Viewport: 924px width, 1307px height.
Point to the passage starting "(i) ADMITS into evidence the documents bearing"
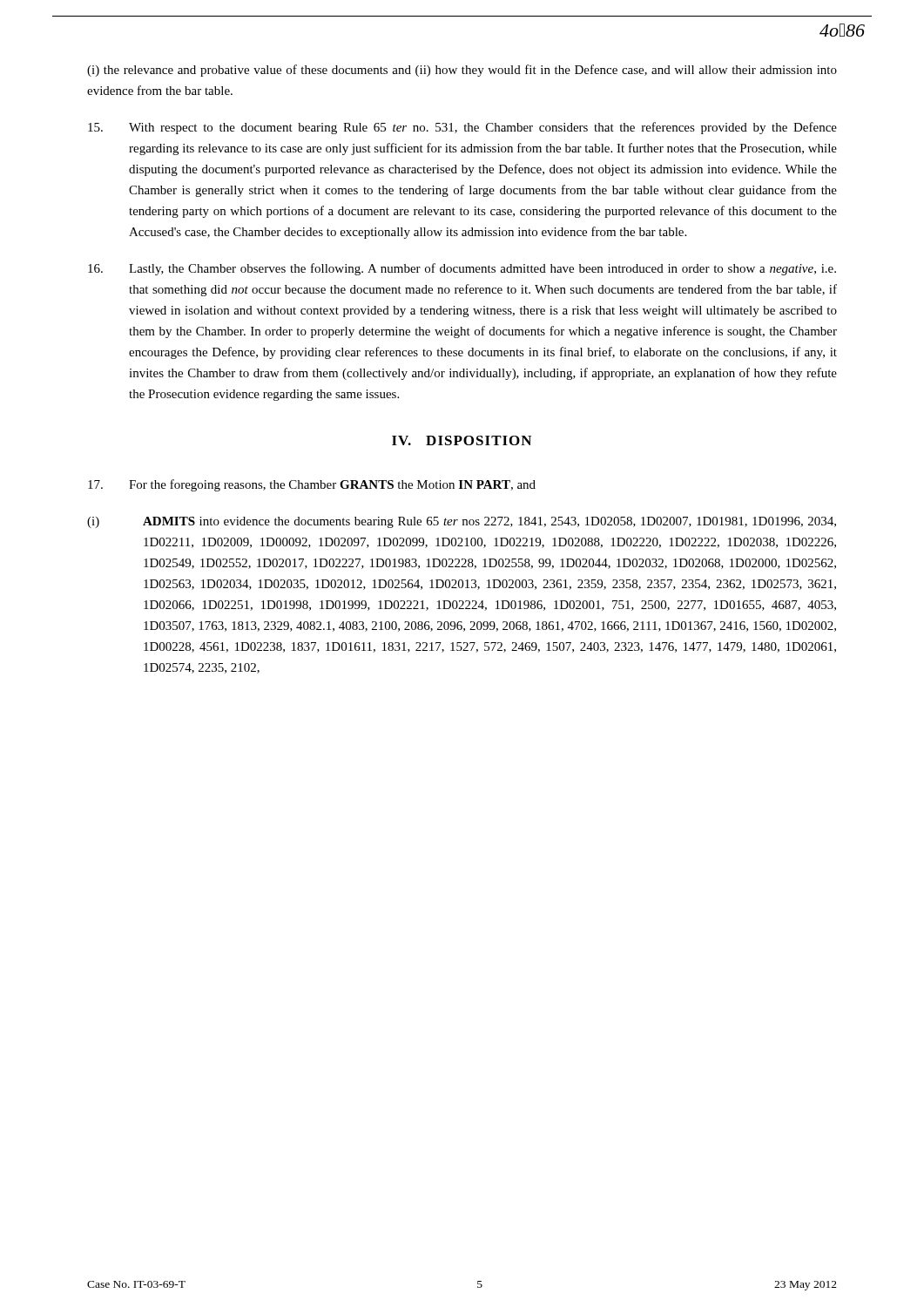462,594
